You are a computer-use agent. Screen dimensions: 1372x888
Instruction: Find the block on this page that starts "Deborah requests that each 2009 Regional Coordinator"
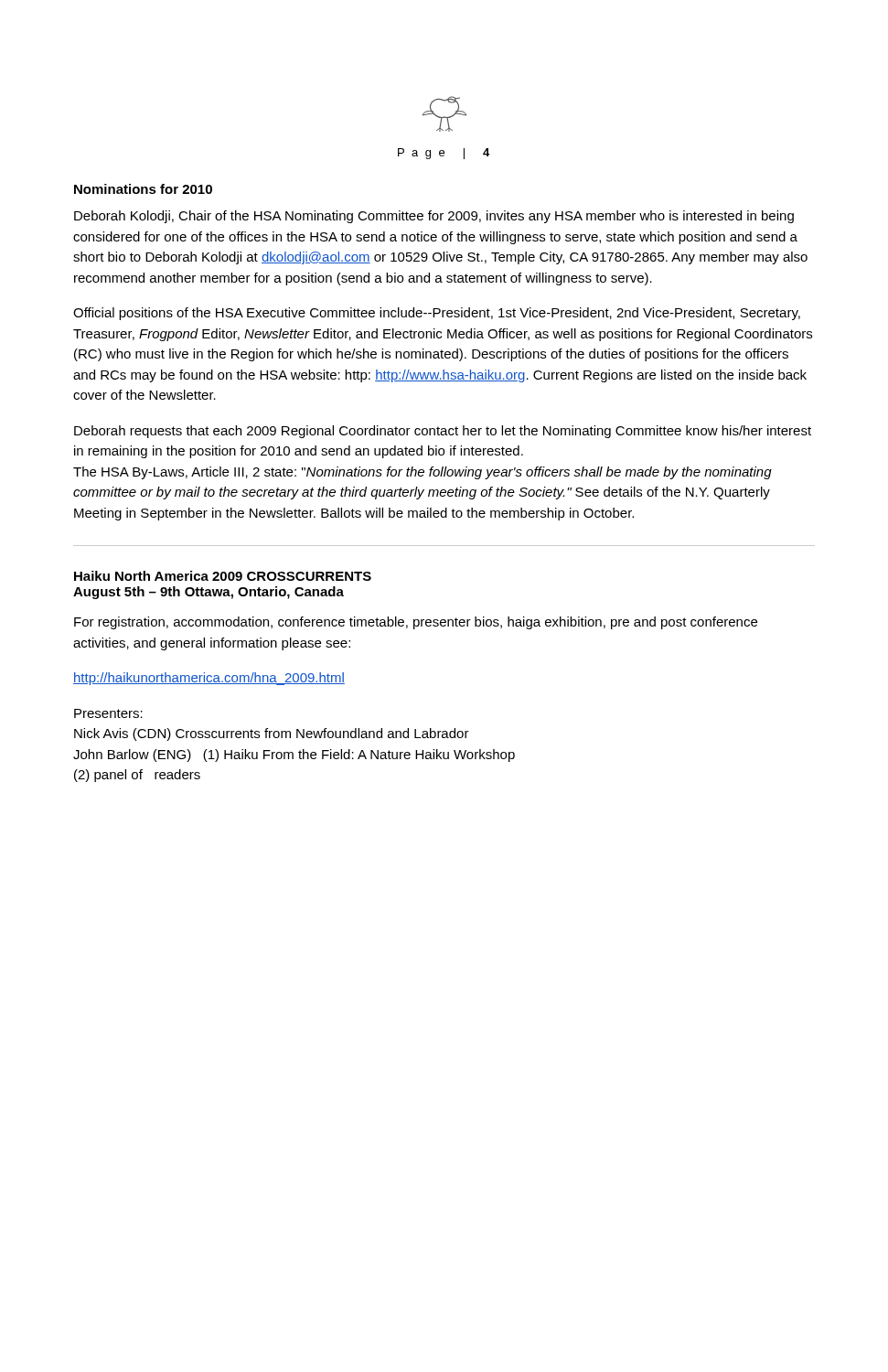coord(442,471)
